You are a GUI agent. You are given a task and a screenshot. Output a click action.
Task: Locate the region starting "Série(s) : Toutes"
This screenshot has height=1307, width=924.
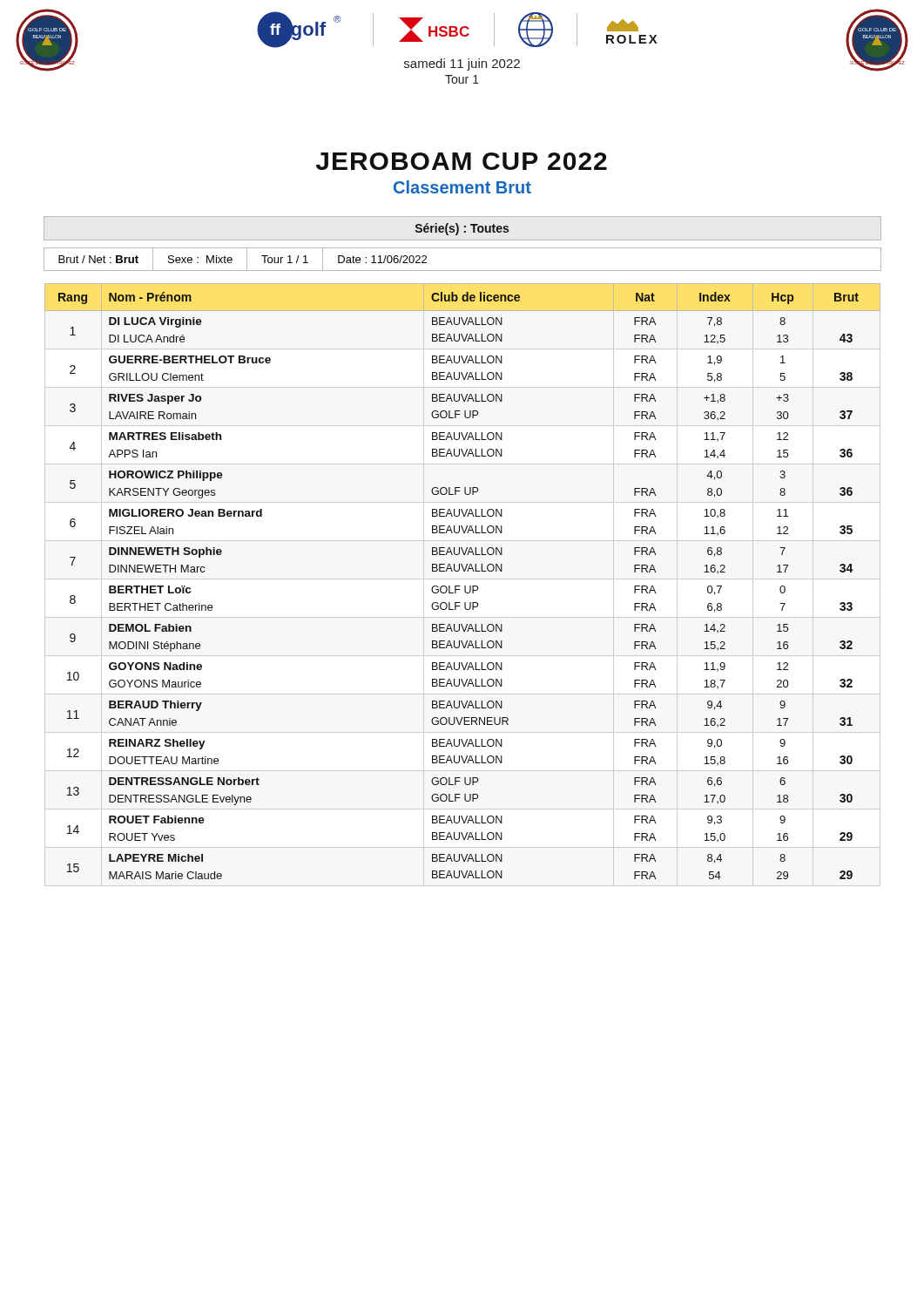pyautogui.click(x=462, y=228)
